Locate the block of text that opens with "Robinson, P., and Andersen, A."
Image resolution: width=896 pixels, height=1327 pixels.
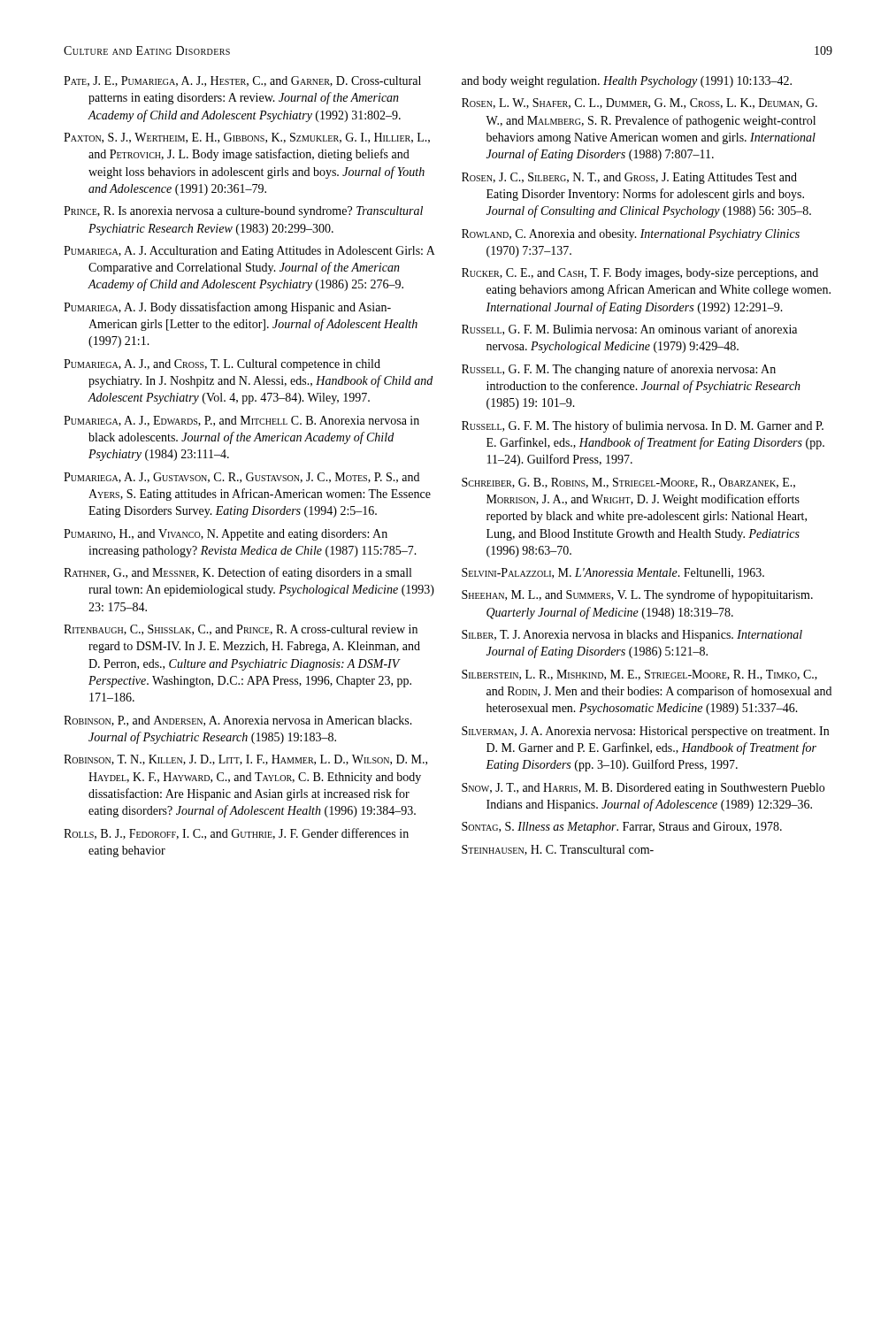click(x=238, y=729)
